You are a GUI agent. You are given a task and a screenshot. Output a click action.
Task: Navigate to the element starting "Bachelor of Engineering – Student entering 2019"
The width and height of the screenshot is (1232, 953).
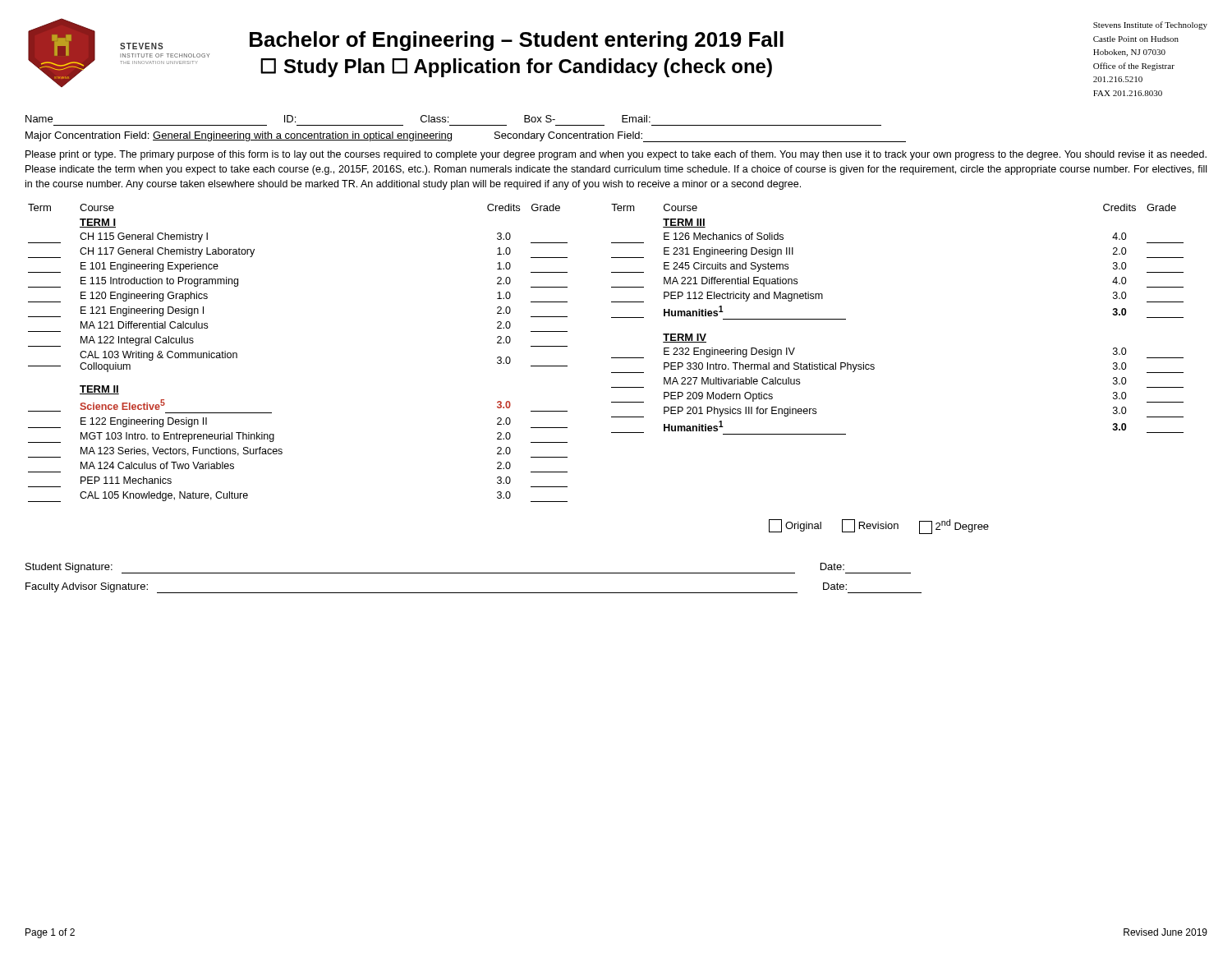[x=516, y=53]
